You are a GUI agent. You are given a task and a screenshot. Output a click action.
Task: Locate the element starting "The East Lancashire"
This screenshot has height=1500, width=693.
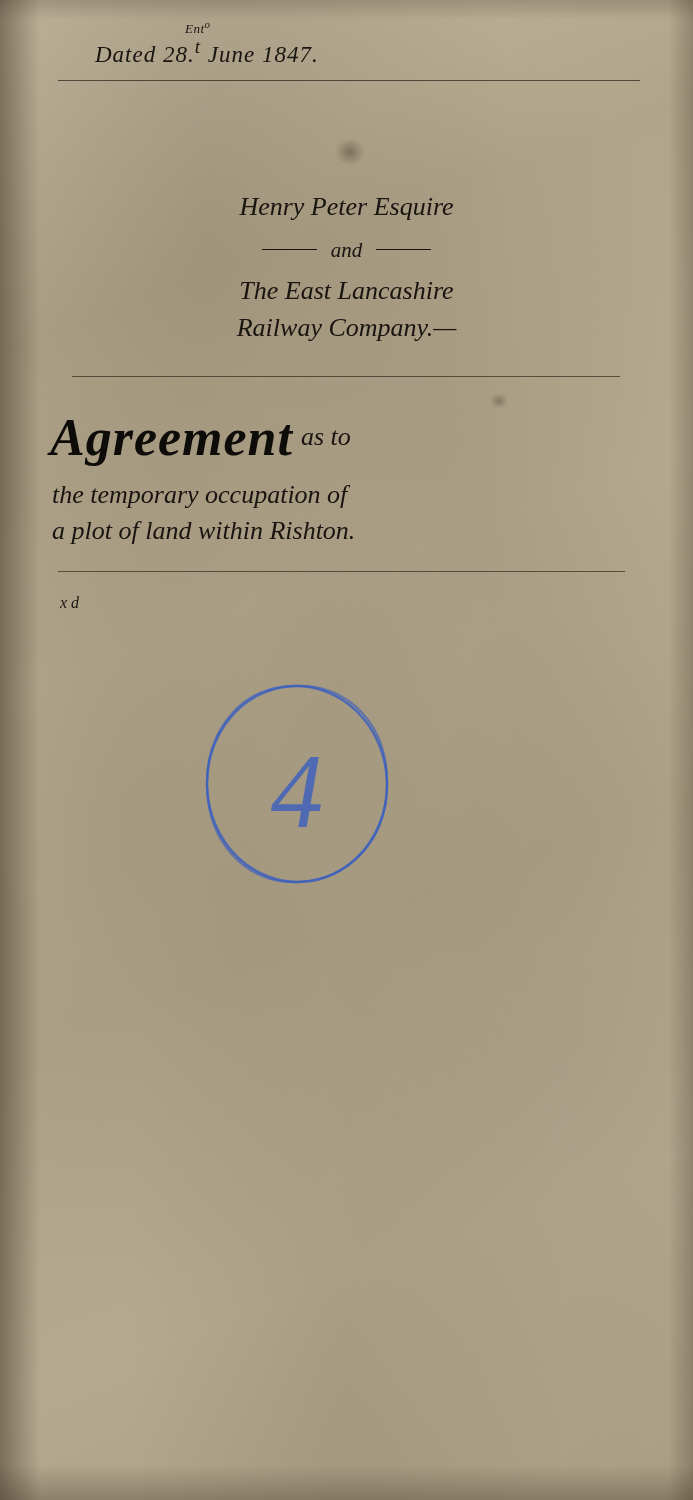click(x=346, y=290)
